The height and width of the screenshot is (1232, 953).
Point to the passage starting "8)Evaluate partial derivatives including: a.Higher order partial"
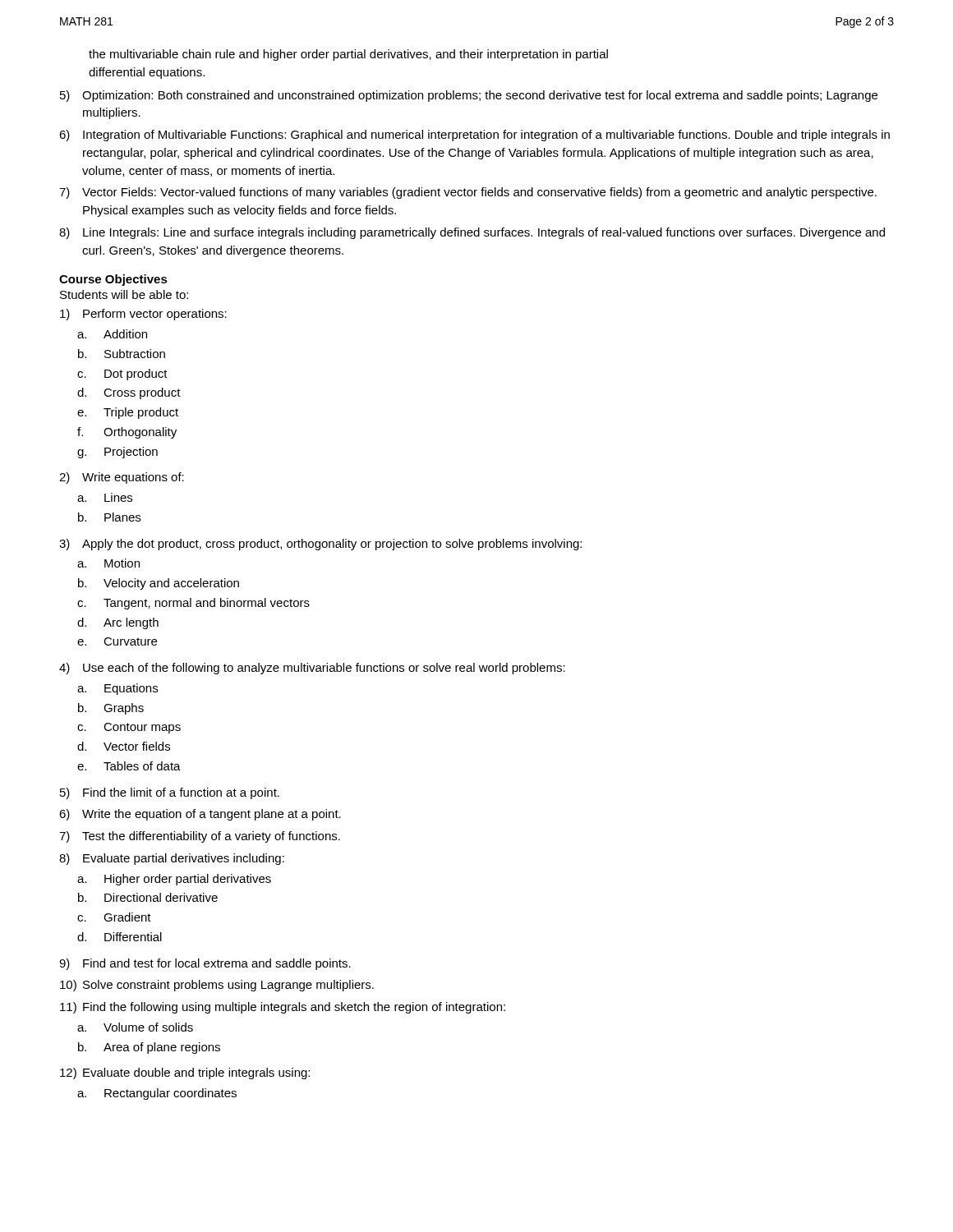point(172,859)
